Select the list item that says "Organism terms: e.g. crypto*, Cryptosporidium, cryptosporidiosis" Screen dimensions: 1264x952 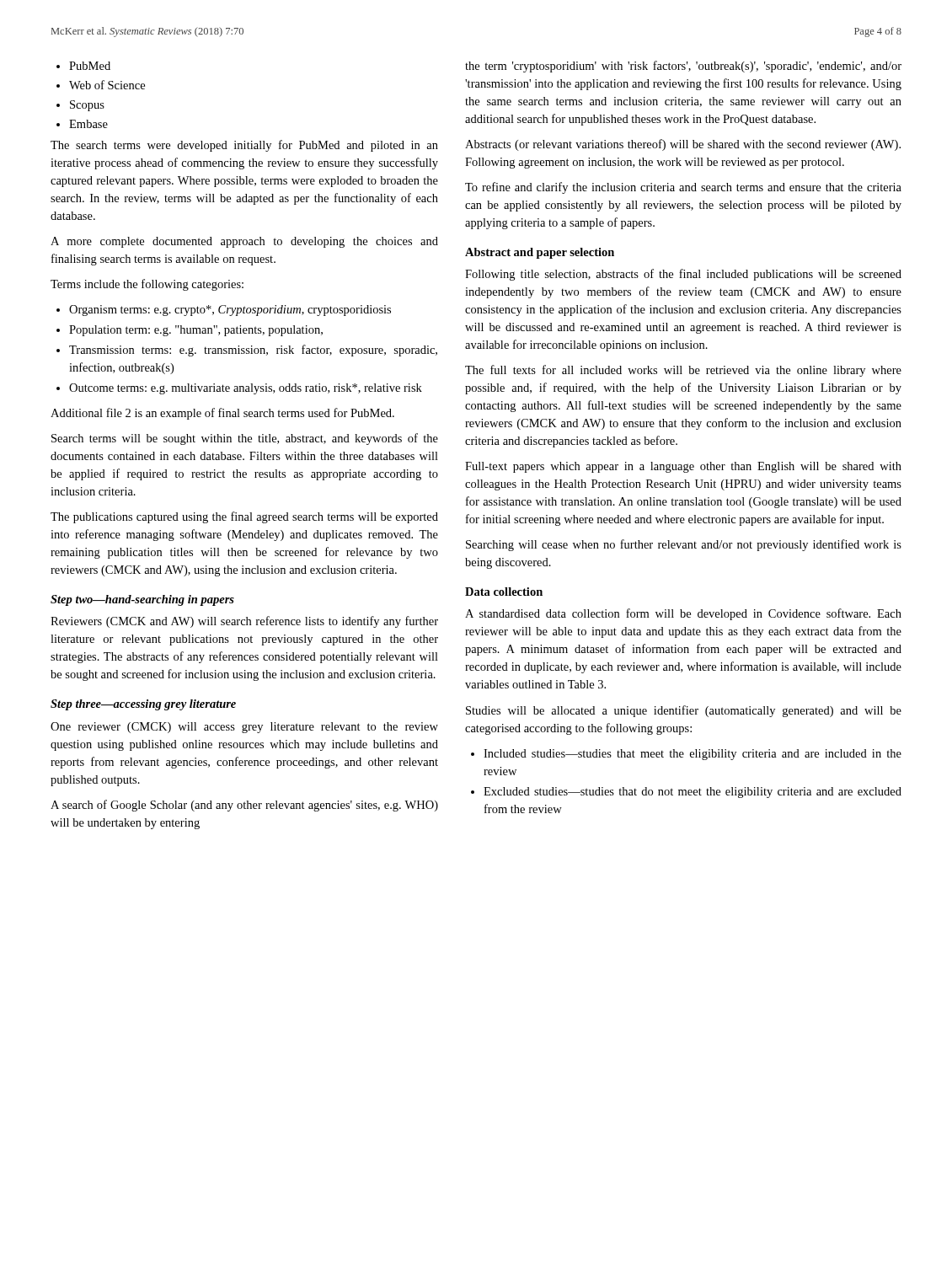coord(244,349)
